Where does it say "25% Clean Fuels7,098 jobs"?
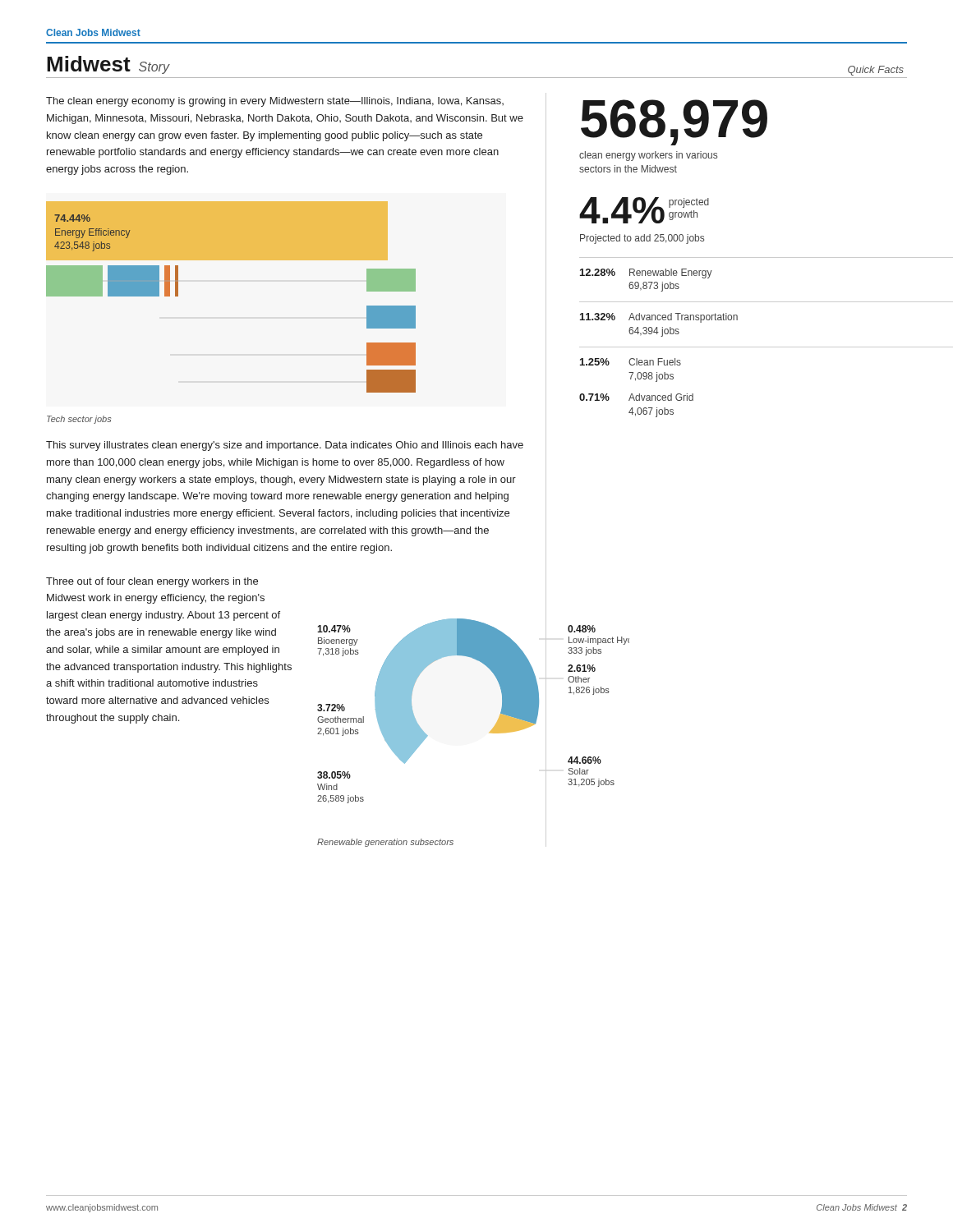The width and height of the screenshot is (953, 1232). (630, 369)
